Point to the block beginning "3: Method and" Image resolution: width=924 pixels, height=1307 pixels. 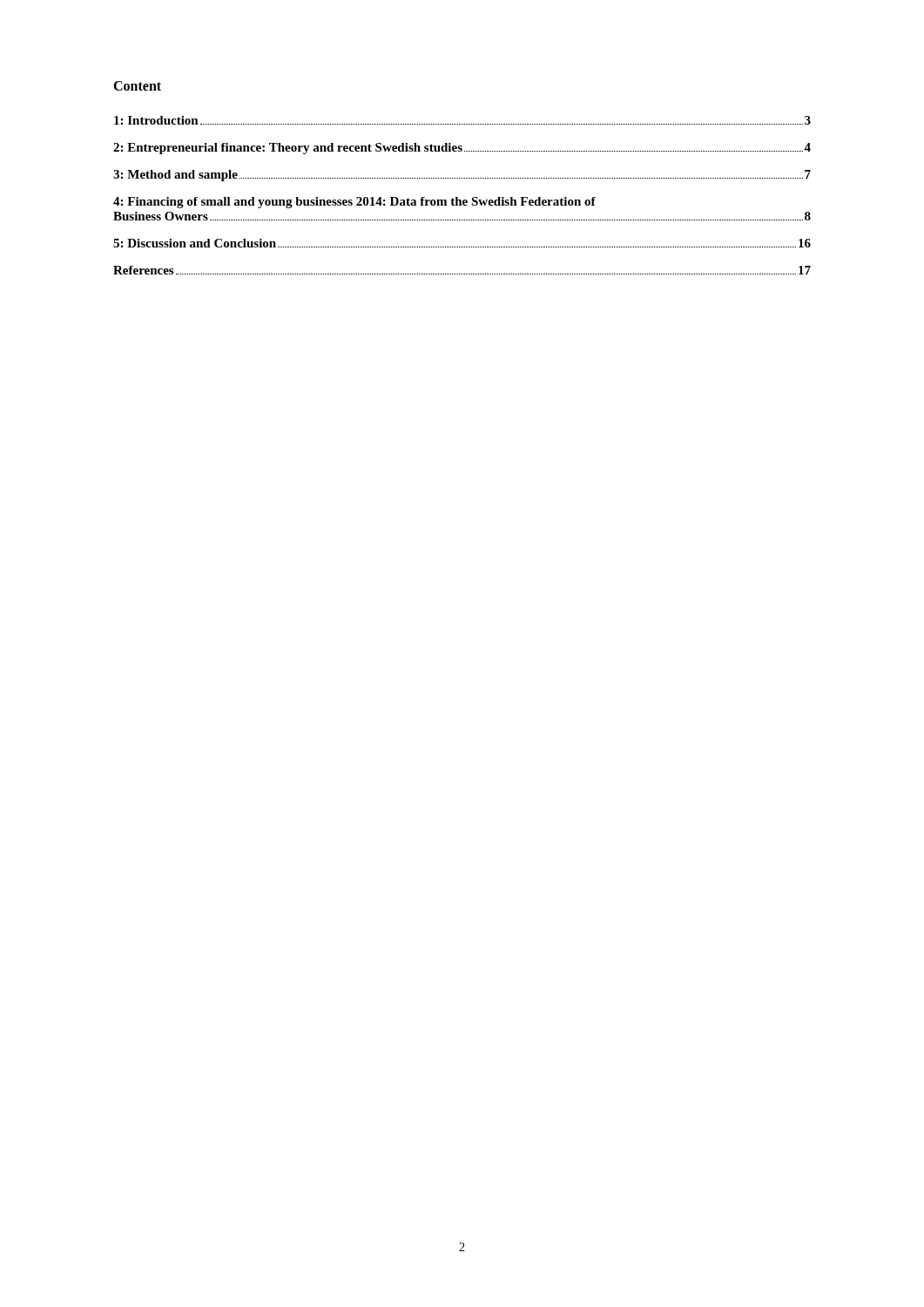pos(462,175)
